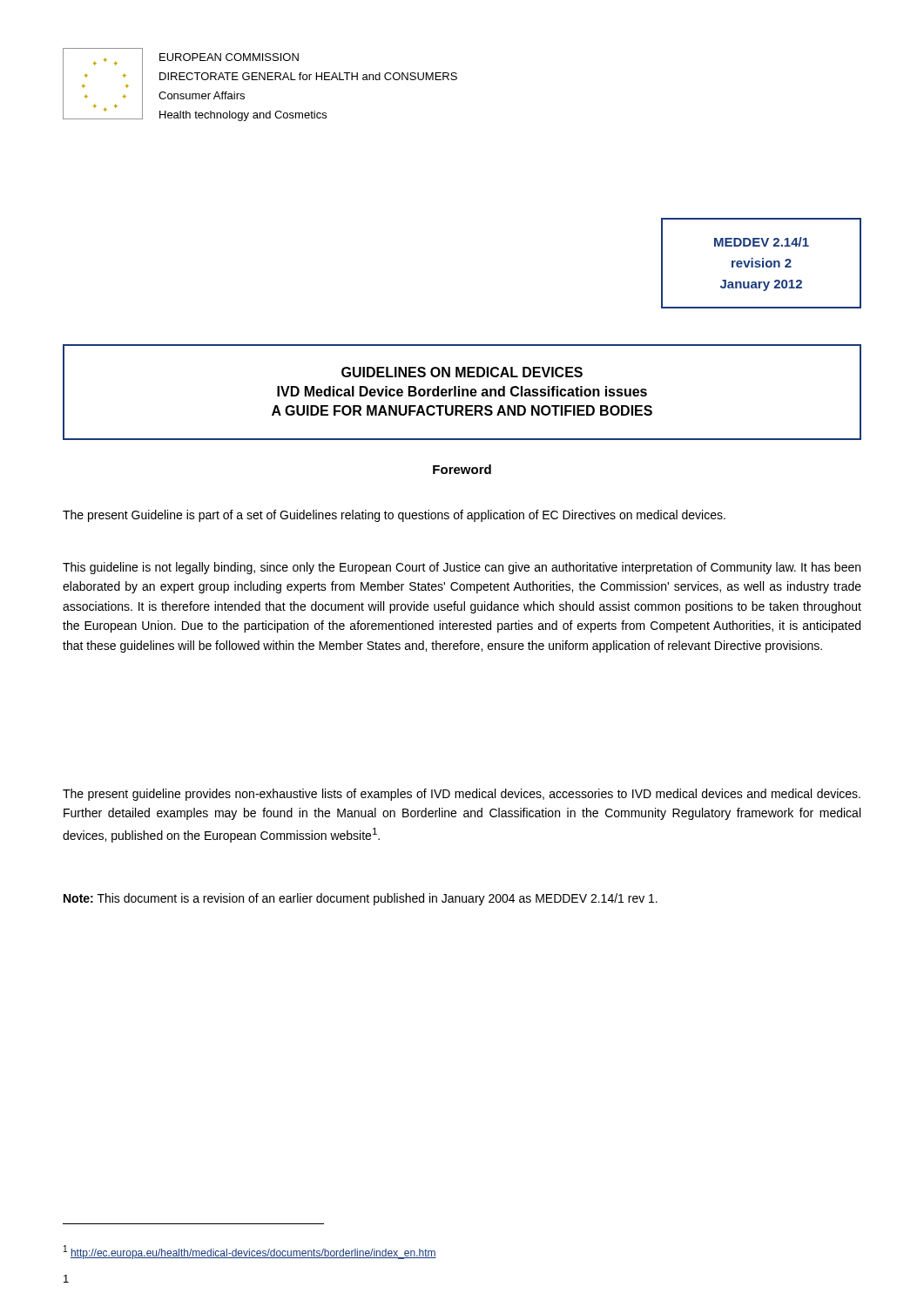Find the text block starting "MEDDEV 2.14/1 revision 2January 2012"
This screenshot has width=924, height=1307.
tap(761, 263)
